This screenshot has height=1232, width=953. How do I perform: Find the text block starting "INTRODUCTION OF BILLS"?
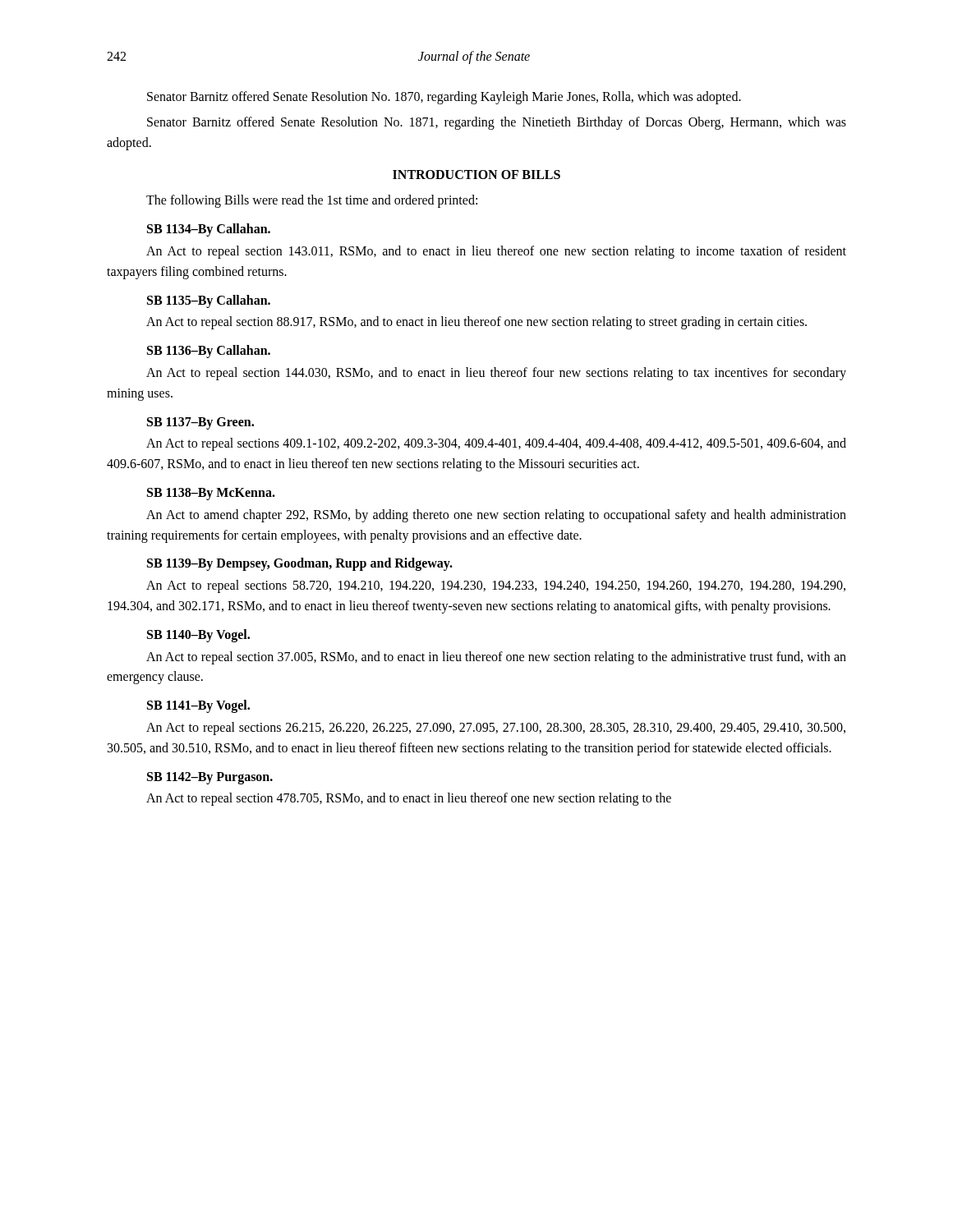476,175
